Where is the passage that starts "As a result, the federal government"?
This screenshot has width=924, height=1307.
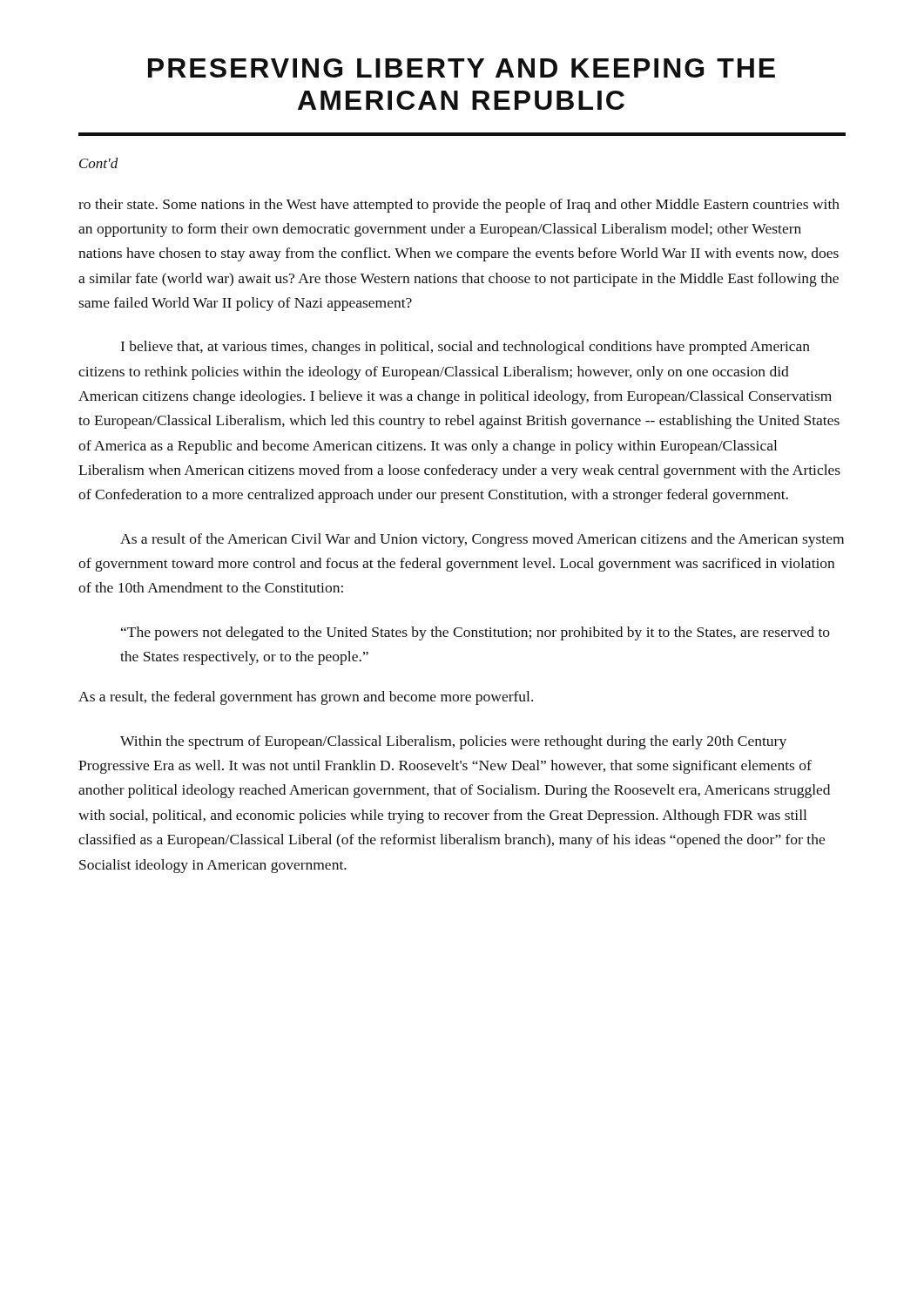coord(306,697)
